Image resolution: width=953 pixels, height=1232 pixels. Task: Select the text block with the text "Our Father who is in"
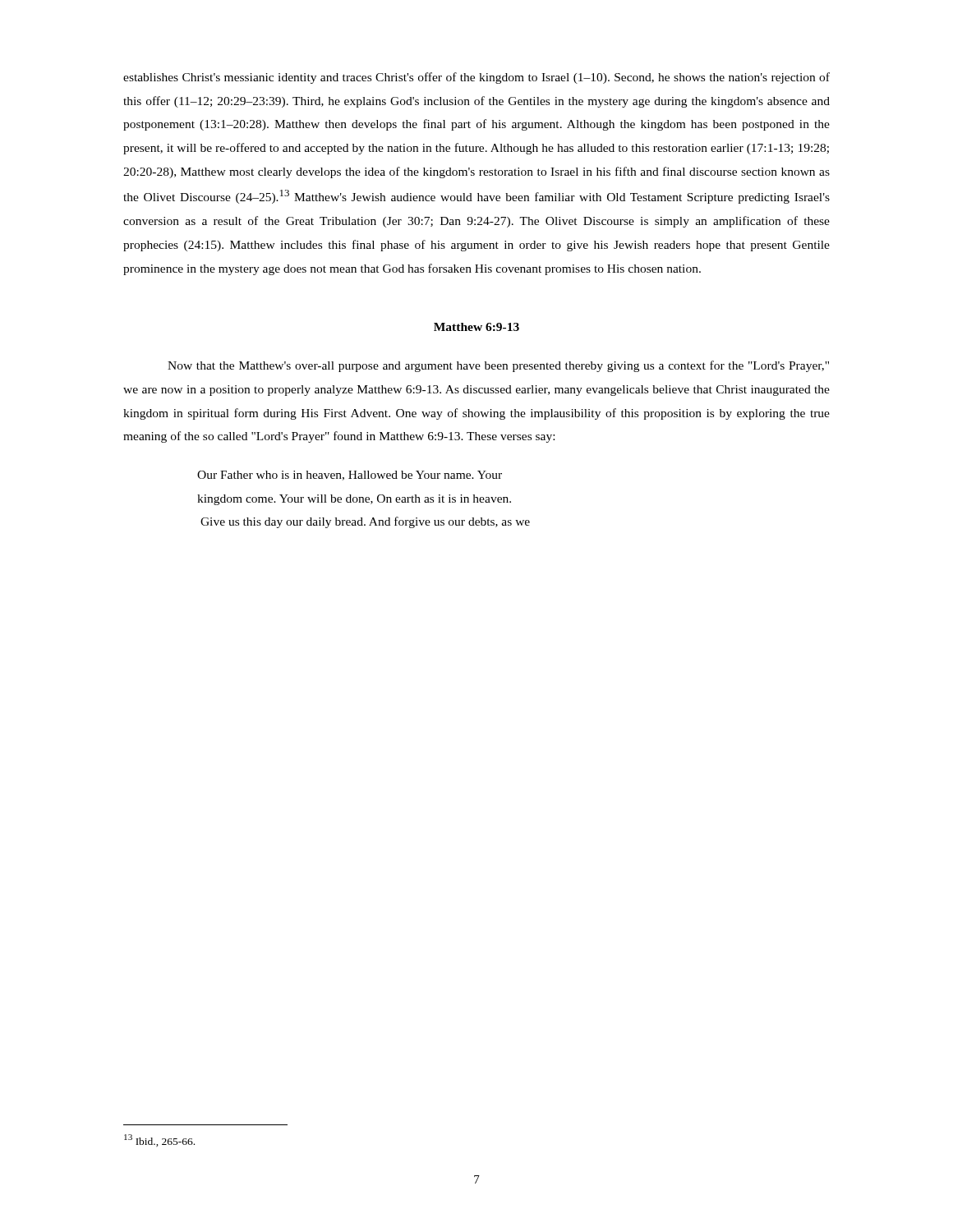pyautogui.click(x=364, y=498)
